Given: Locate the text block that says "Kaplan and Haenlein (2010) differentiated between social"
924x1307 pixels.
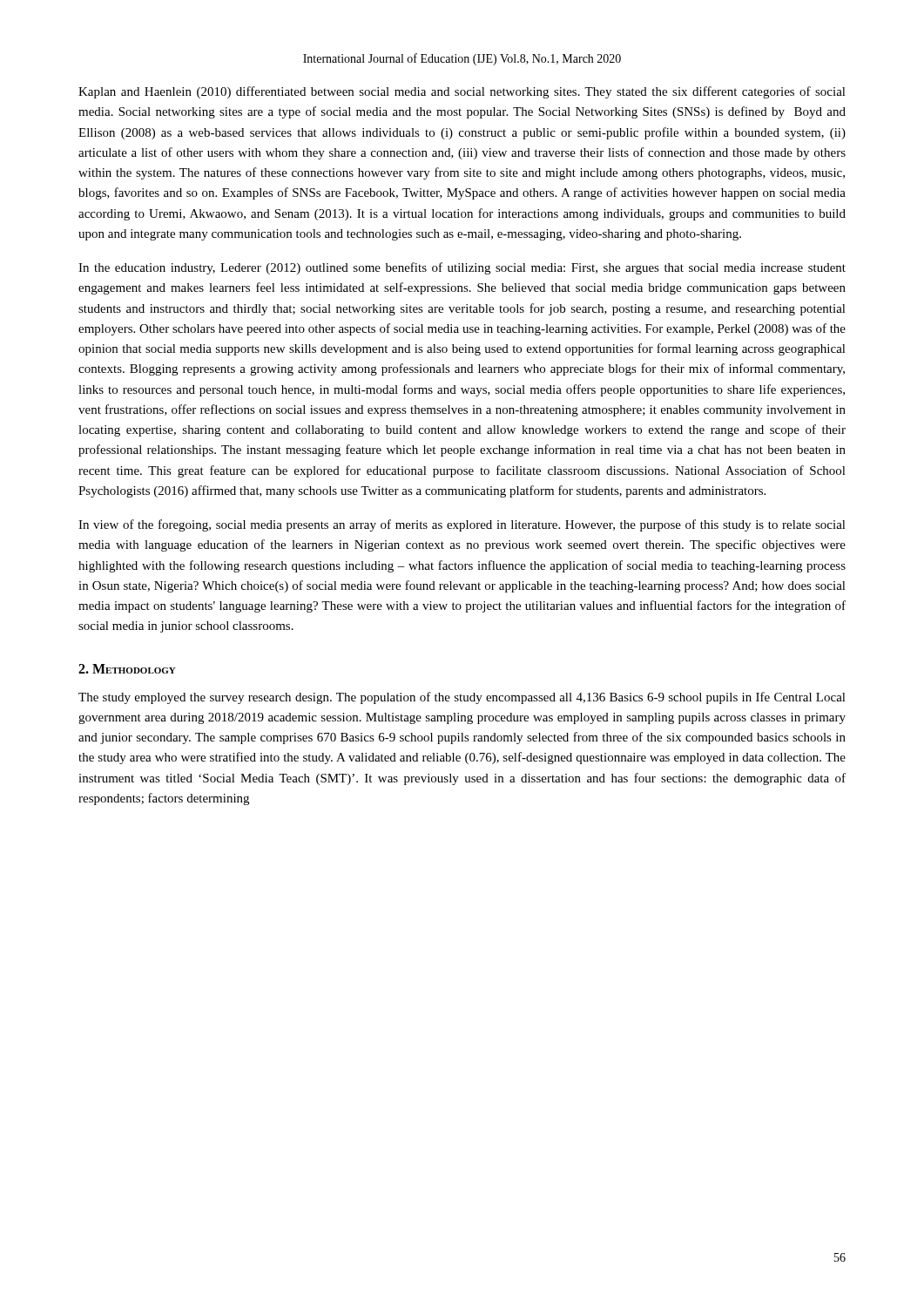Looking at the screenshot, I should pos(462,162).
